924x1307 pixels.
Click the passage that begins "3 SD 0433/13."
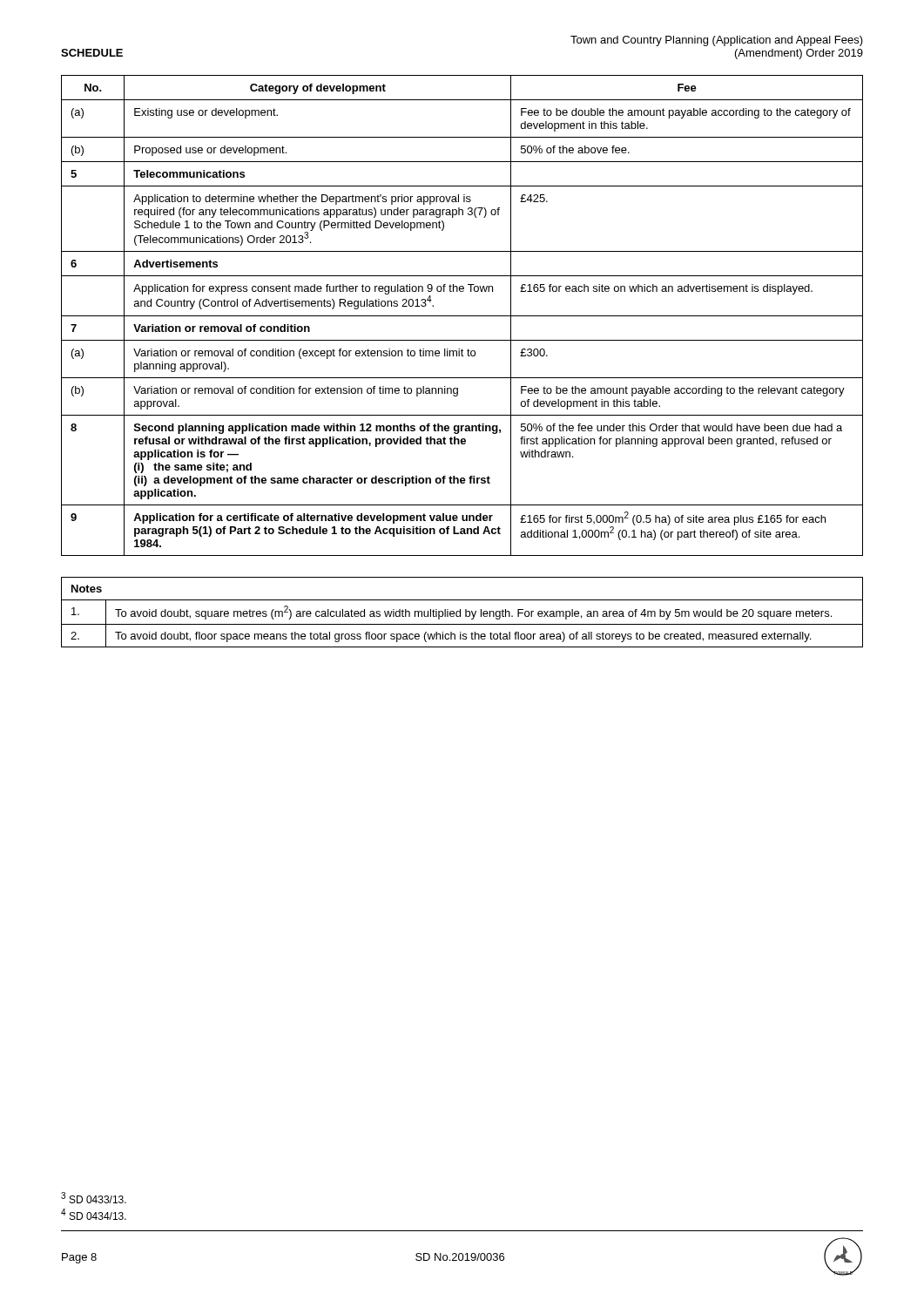[94, 1198]
